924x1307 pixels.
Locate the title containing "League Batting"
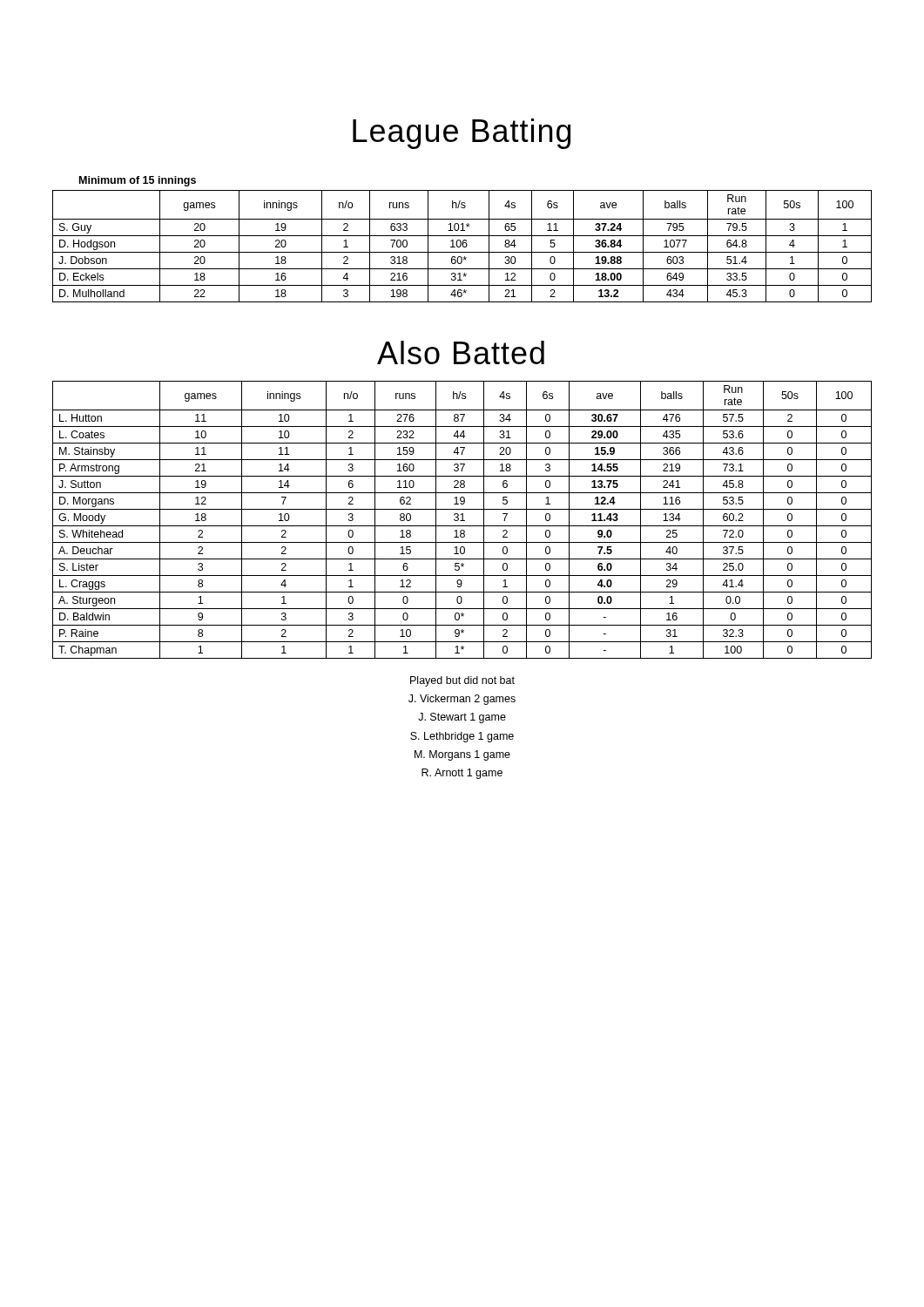tap(462, 131)
